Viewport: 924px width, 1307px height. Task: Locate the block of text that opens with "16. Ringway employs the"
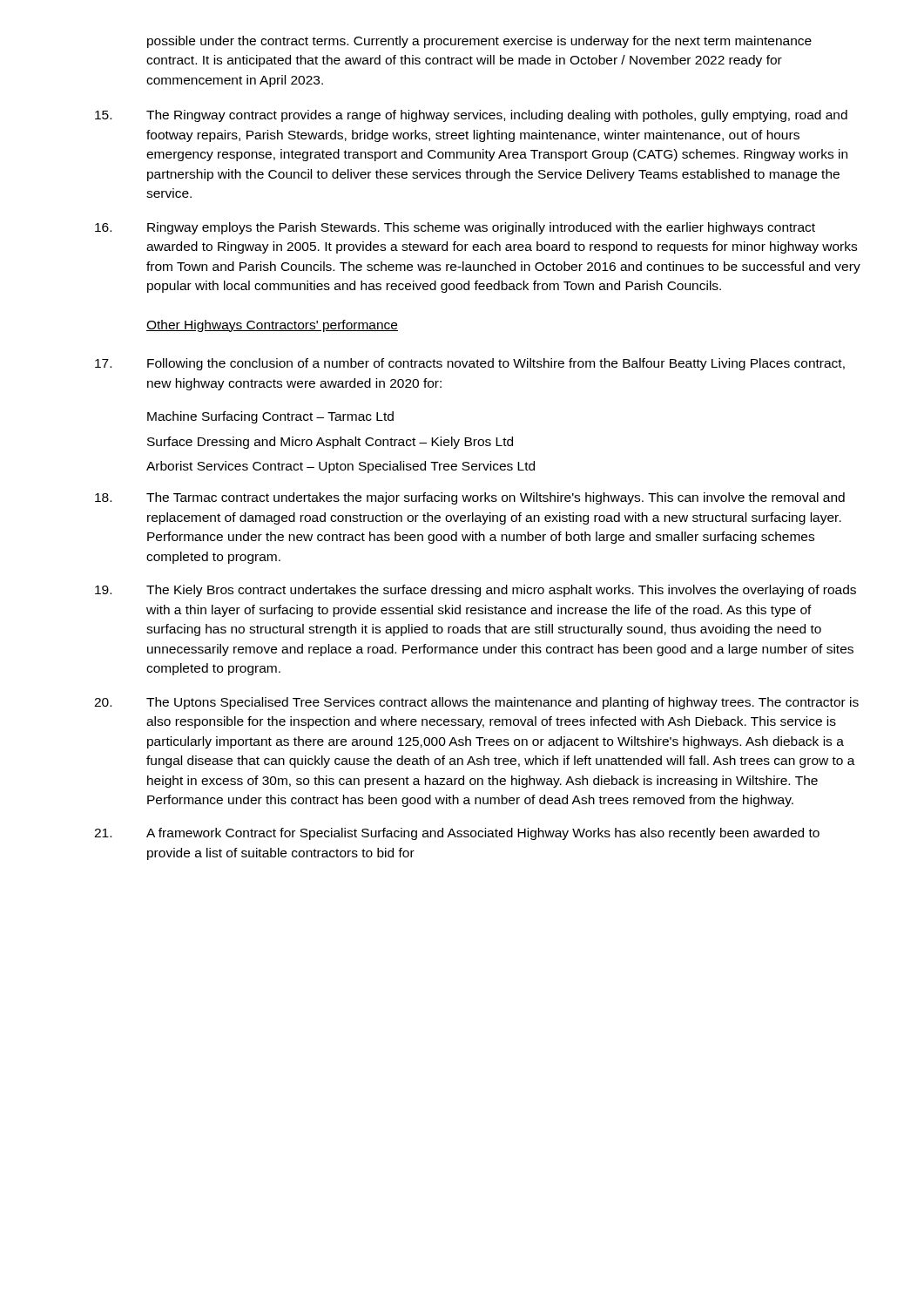tap(478, 257)
